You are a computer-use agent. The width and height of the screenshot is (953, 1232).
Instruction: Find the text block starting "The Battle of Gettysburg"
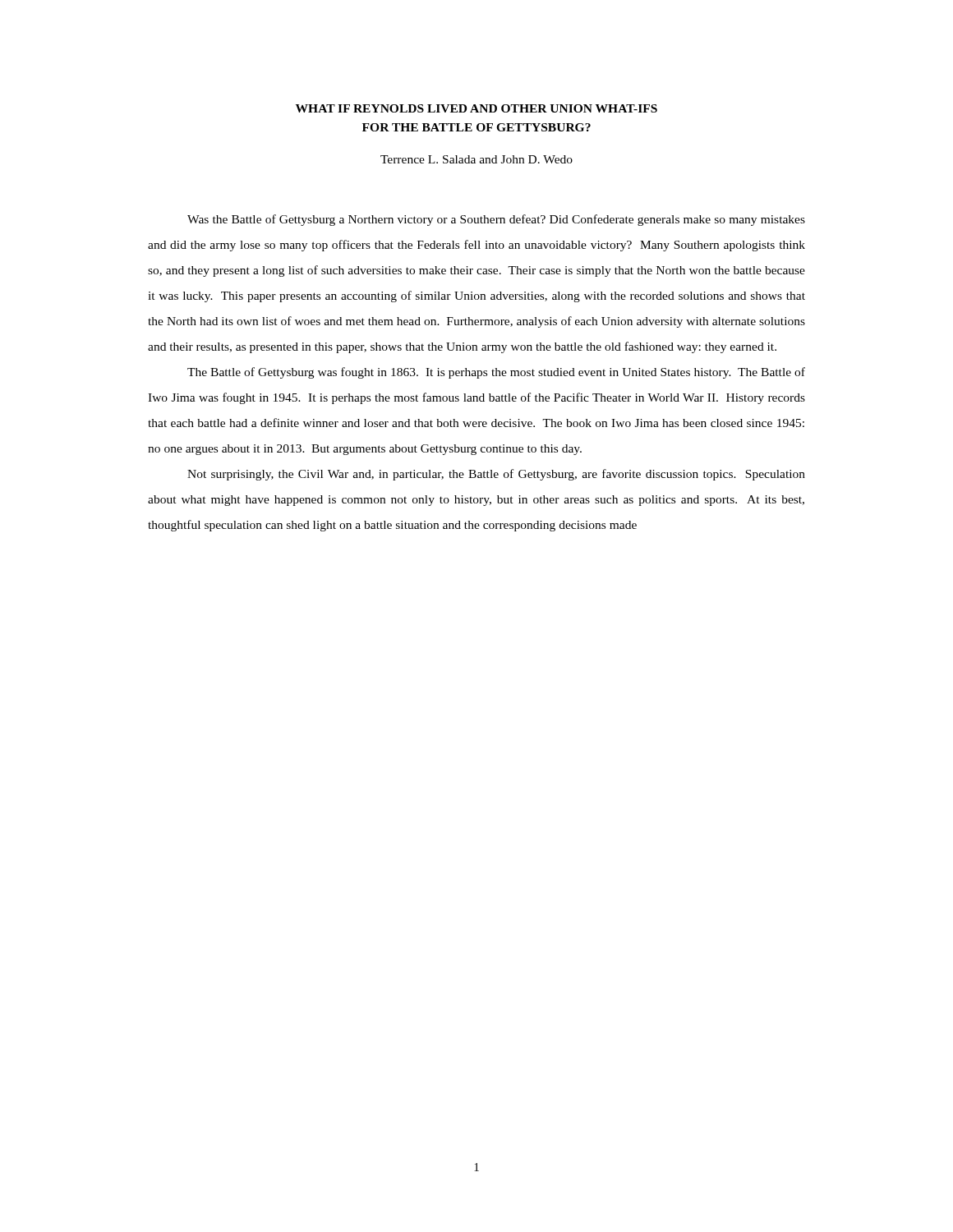pyautogui.click(x=476, y=409)
